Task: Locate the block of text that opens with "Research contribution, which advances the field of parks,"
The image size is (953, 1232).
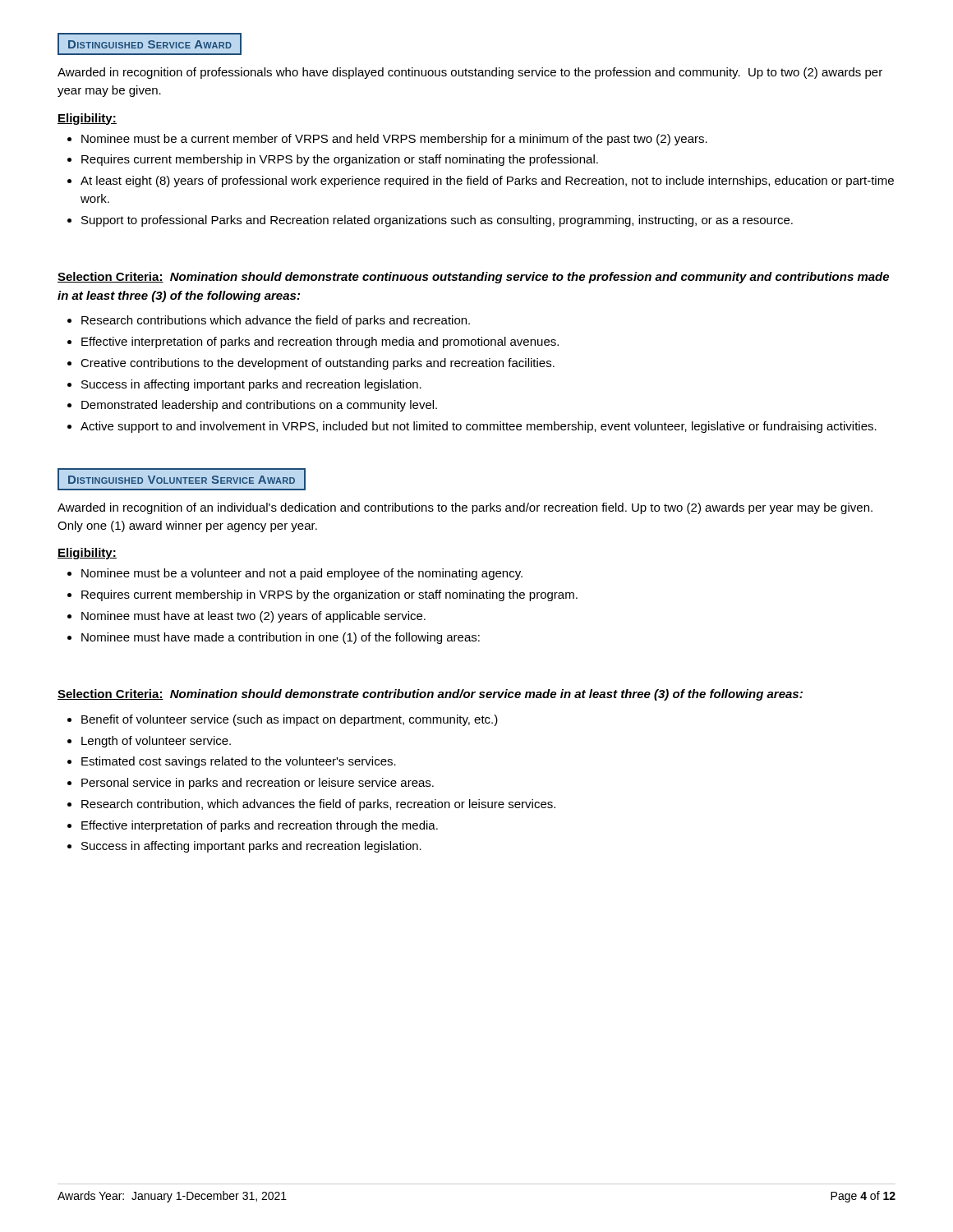Action: click(319, 803)
